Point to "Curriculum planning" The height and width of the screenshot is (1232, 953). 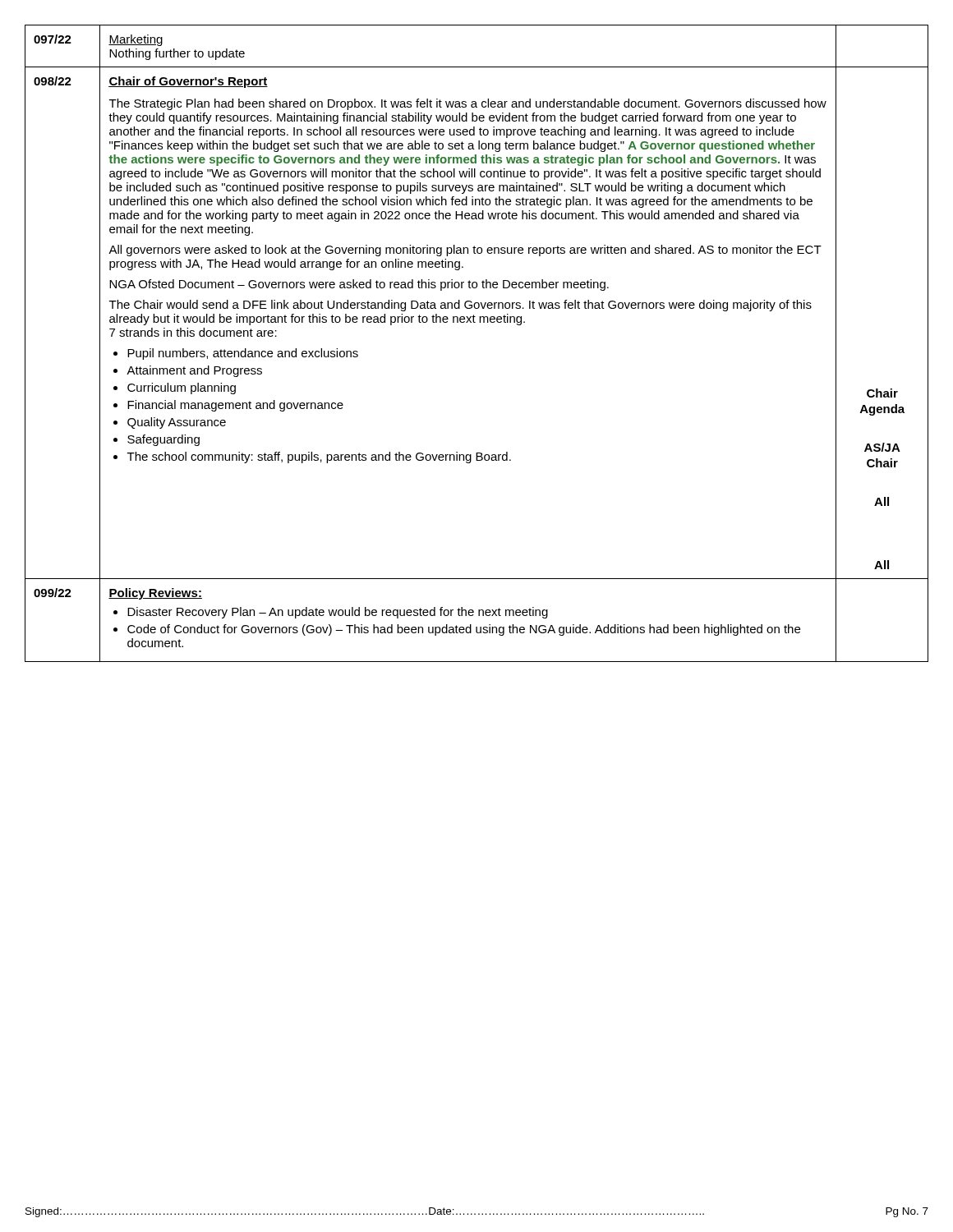click(182, 387)
